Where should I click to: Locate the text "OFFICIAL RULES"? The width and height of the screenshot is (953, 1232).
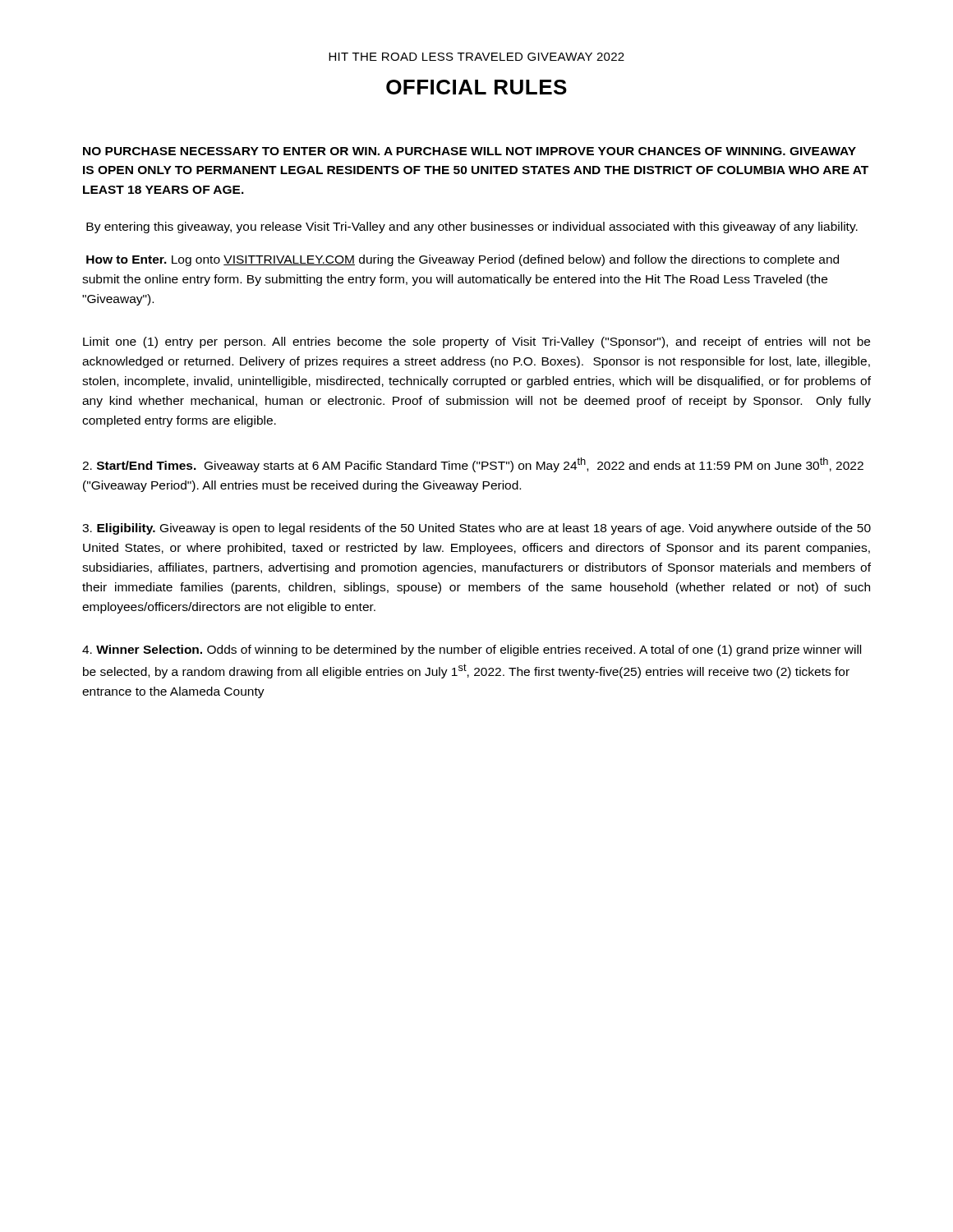click(x=476, y=87)
